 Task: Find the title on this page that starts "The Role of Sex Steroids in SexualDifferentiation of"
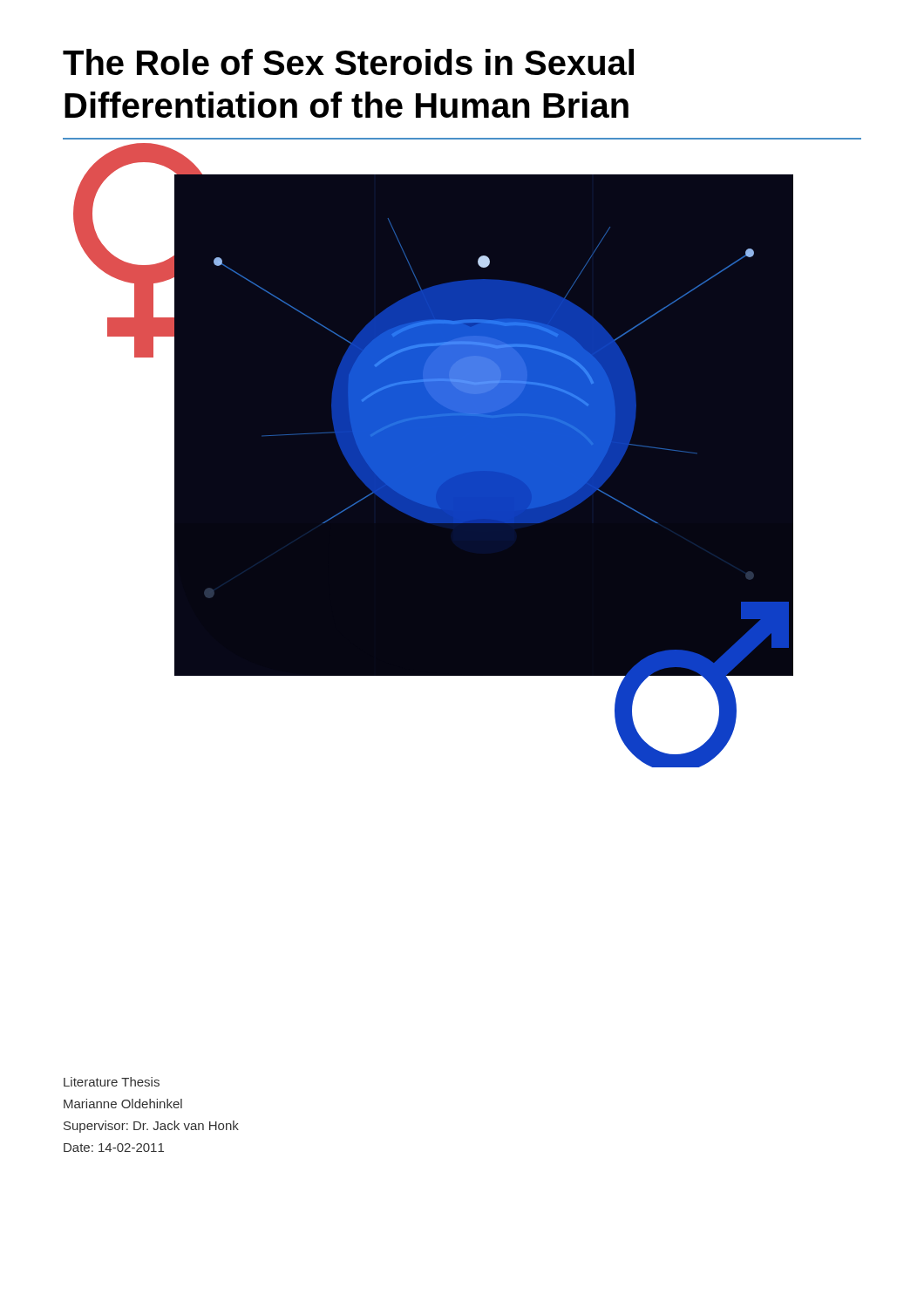(x=462, y=91)
